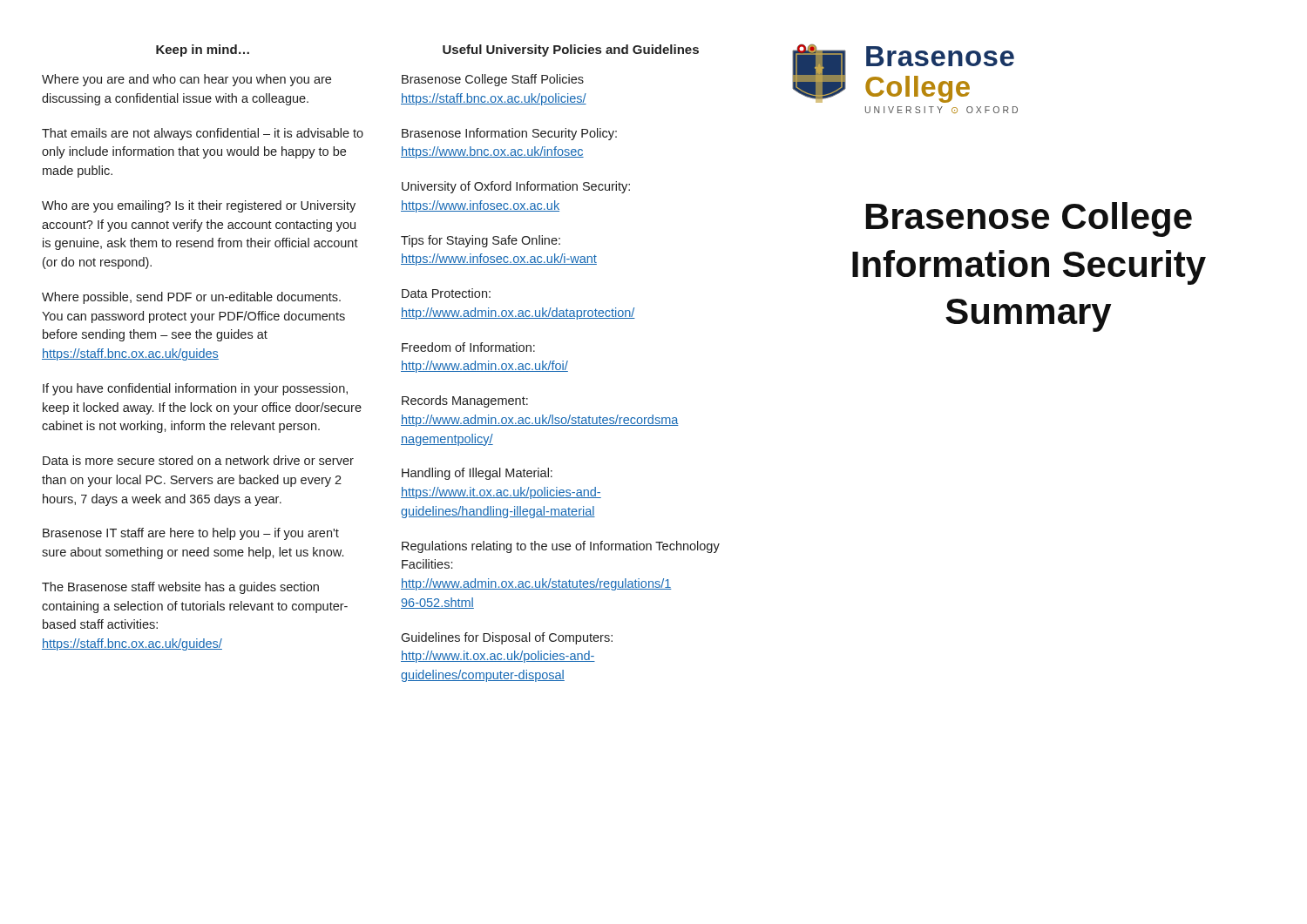Click a logo
This screenshot has width=1307, height=924.
1028,78
